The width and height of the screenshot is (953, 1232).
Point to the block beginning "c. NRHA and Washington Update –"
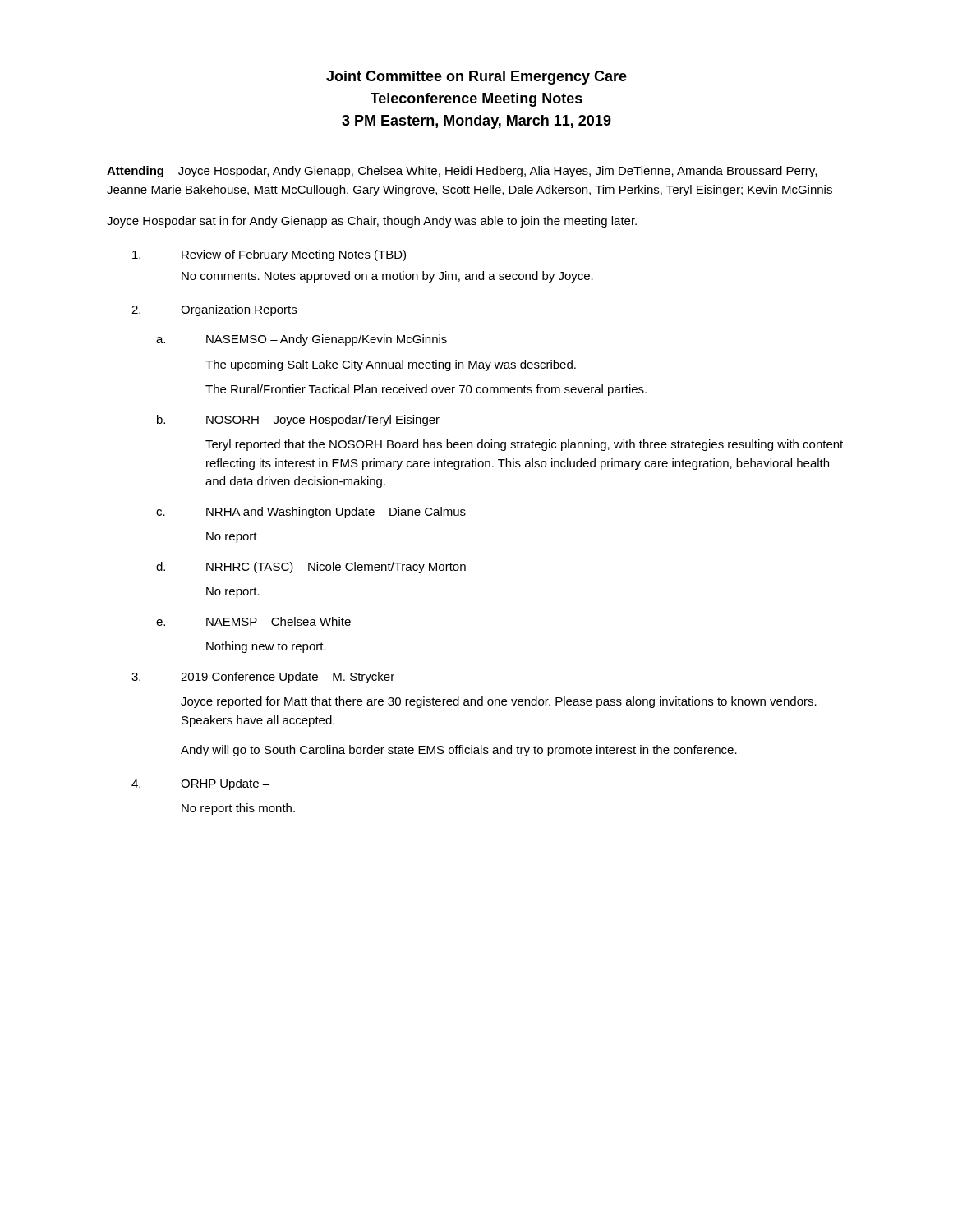476,512
